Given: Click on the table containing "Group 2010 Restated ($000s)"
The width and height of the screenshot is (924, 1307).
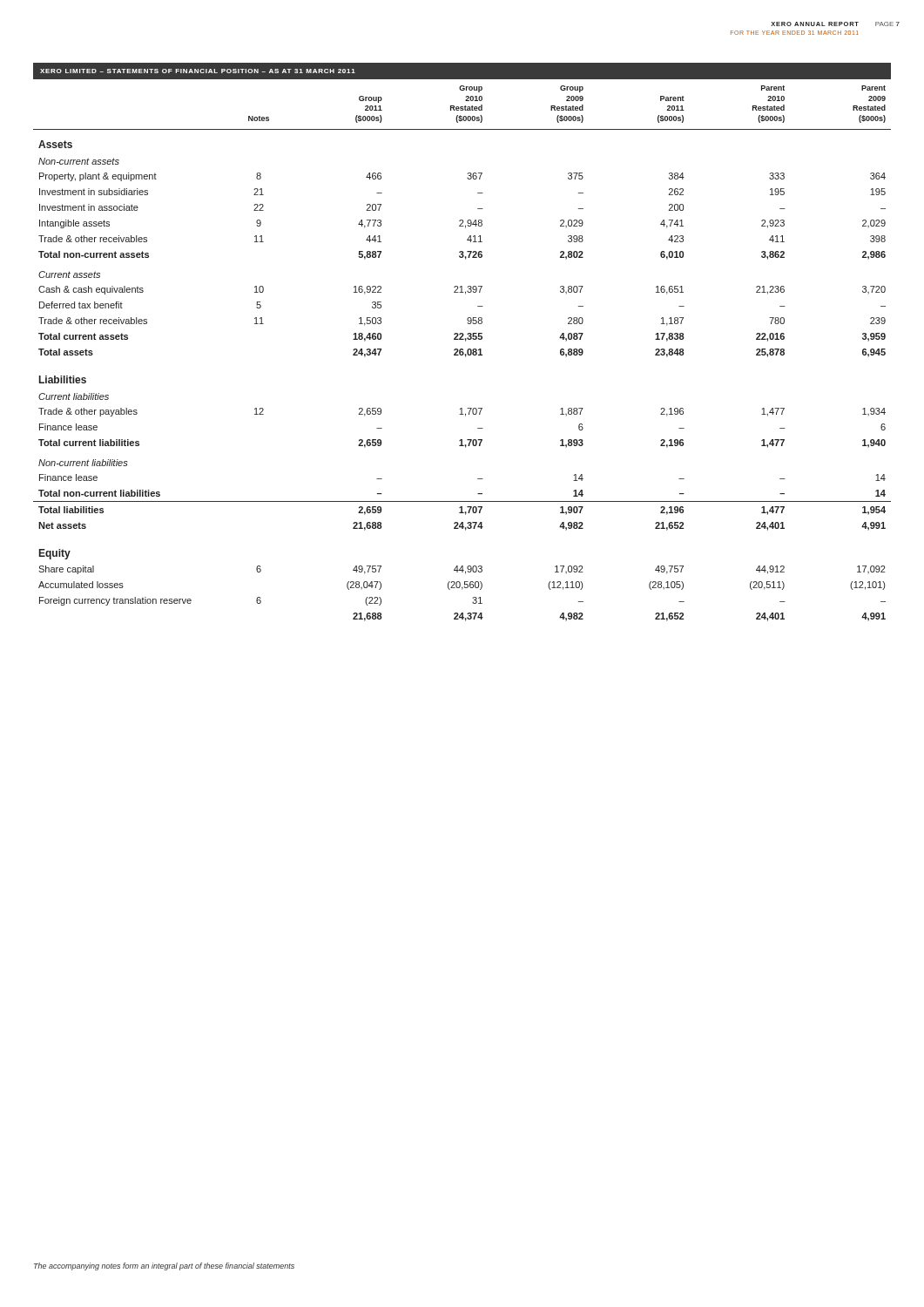Looking at the screenshot, I should 462,343.
